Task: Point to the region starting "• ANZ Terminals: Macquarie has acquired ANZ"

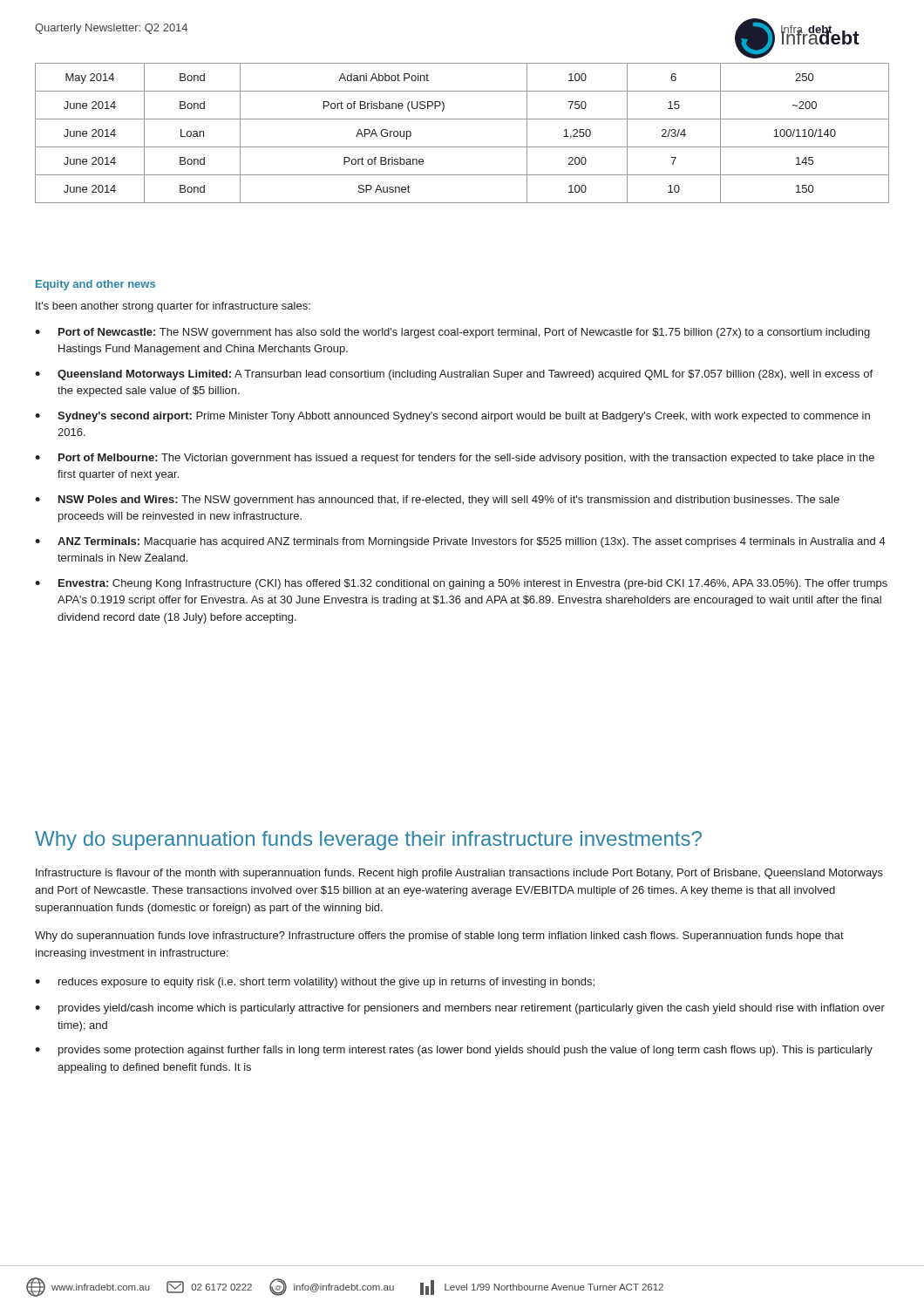Action: click(x=462, y=549)
